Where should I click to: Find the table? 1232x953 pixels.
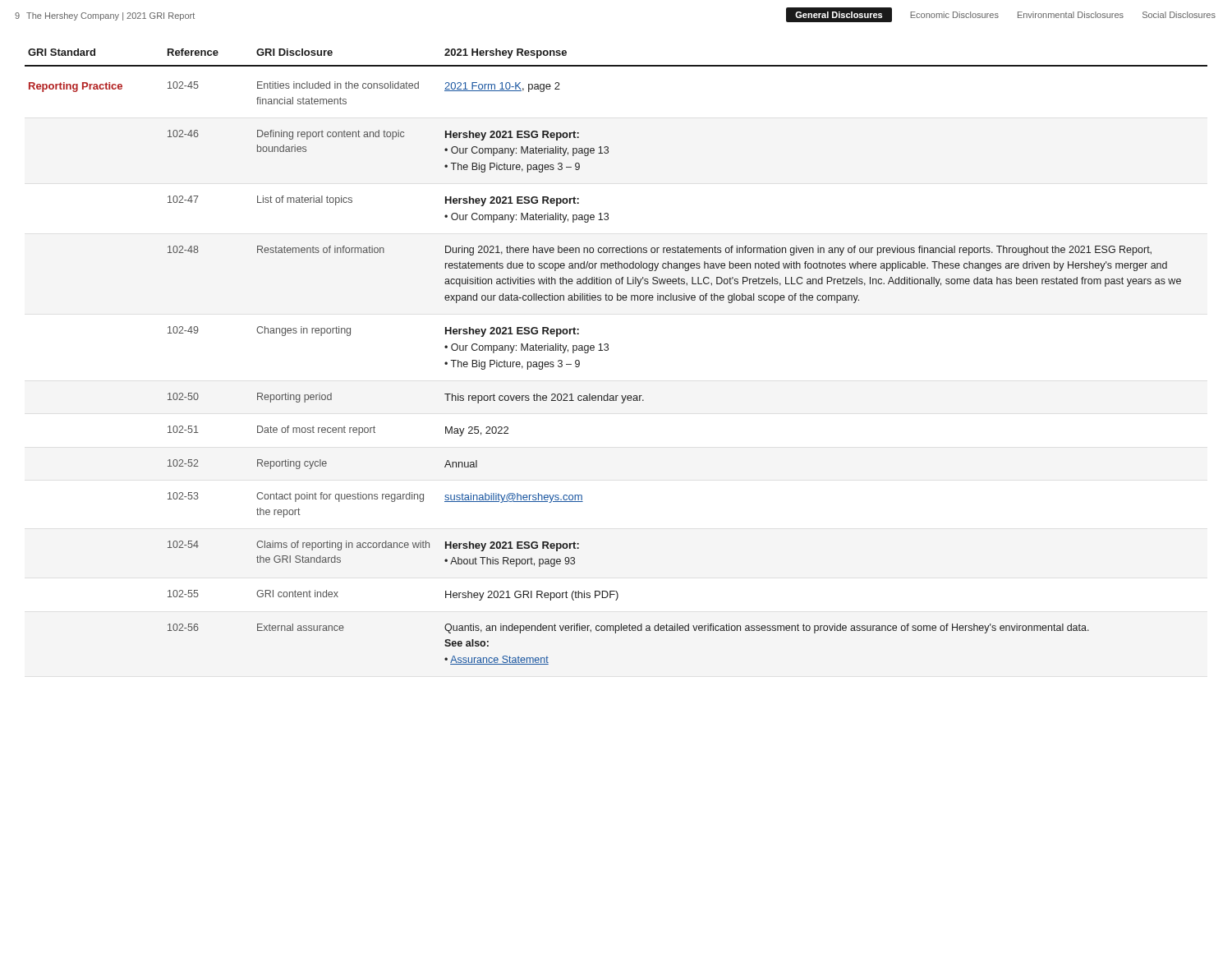click(x=616, y=485)
